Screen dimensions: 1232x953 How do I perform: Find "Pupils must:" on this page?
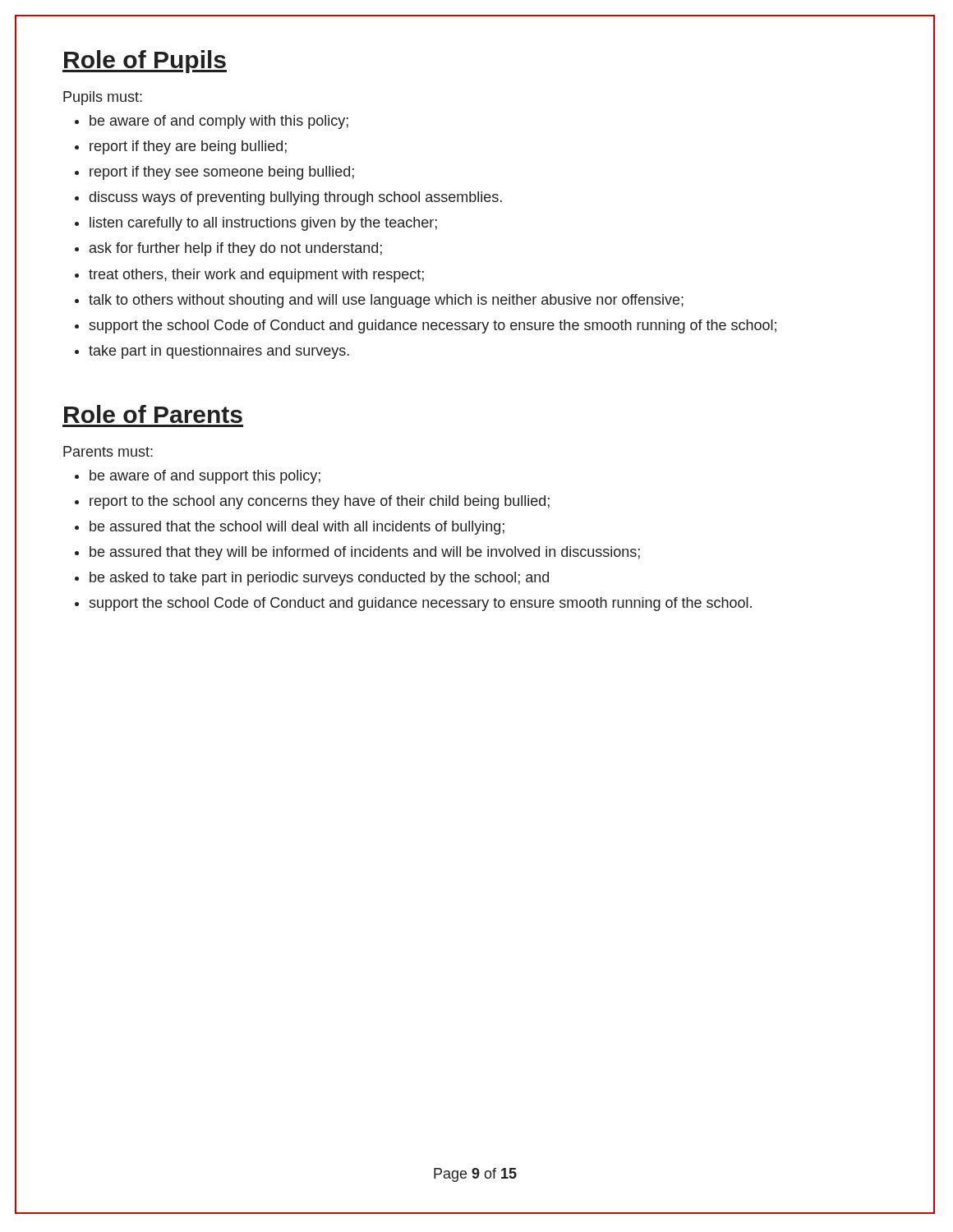103,98
